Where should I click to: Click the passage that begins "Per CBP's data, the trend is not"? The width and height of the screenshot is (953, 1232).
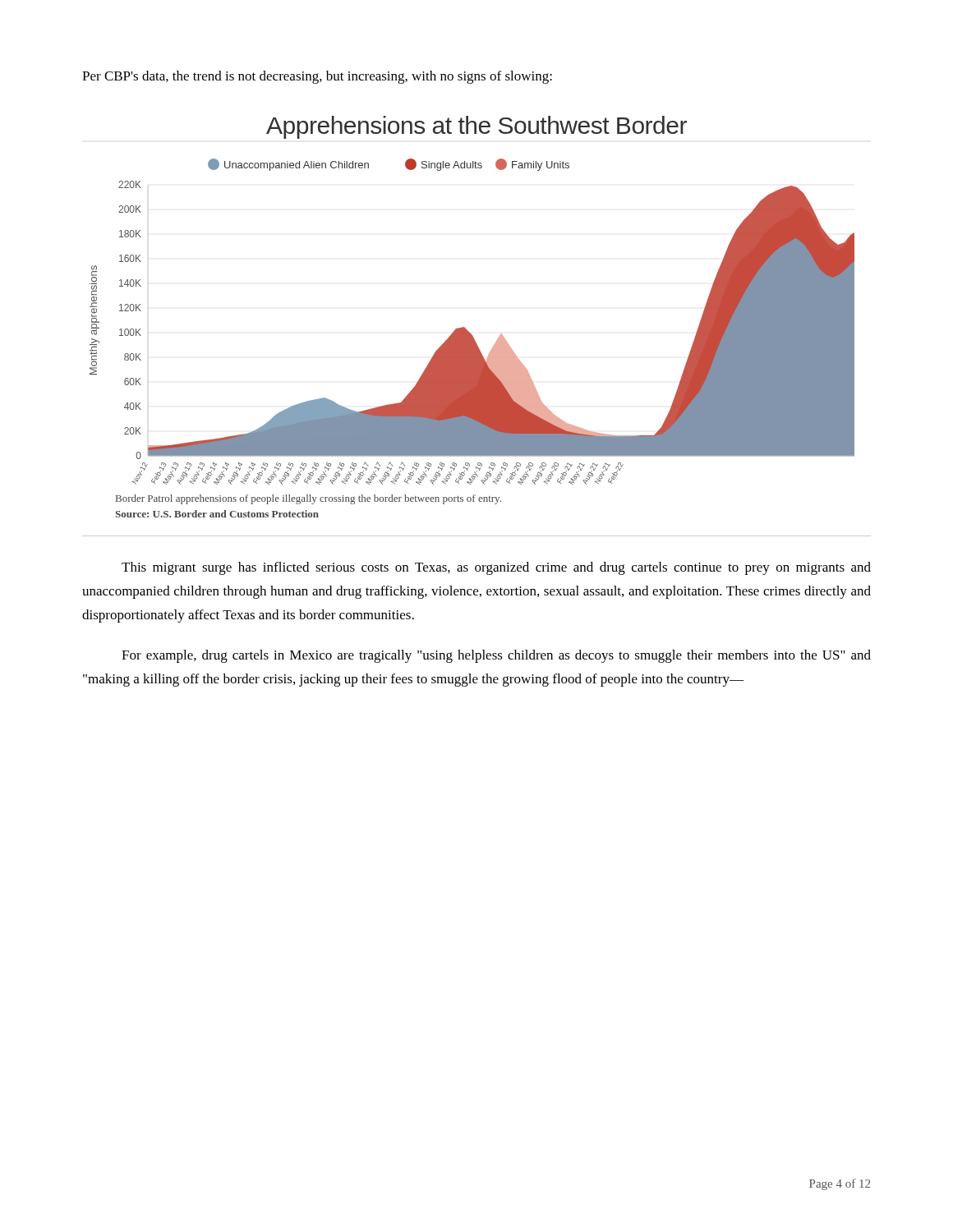click(317, 76)
